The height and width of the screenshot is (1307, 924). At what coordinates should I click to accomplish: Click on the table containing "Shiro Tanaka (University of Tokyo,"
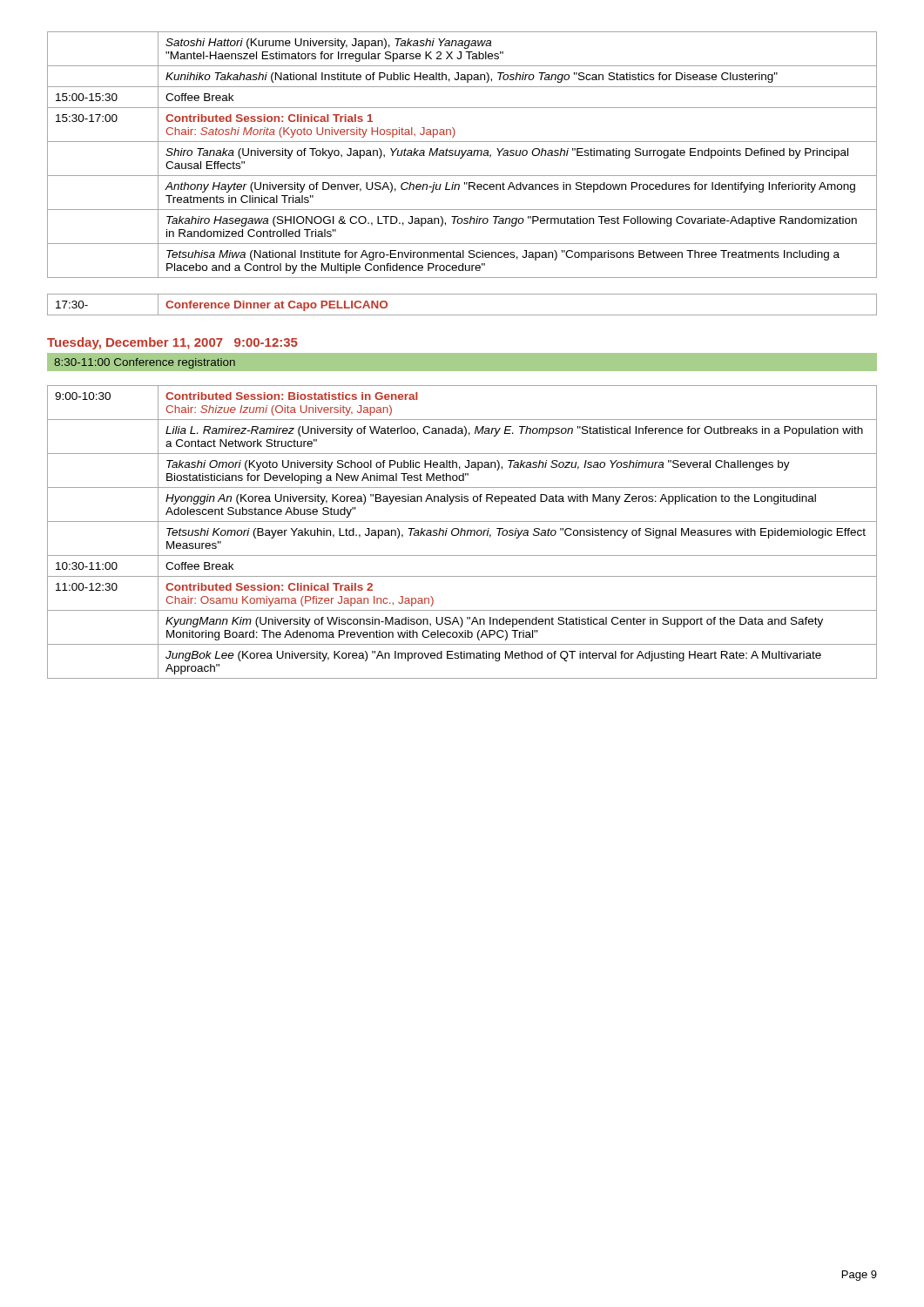tap(462, 155)
